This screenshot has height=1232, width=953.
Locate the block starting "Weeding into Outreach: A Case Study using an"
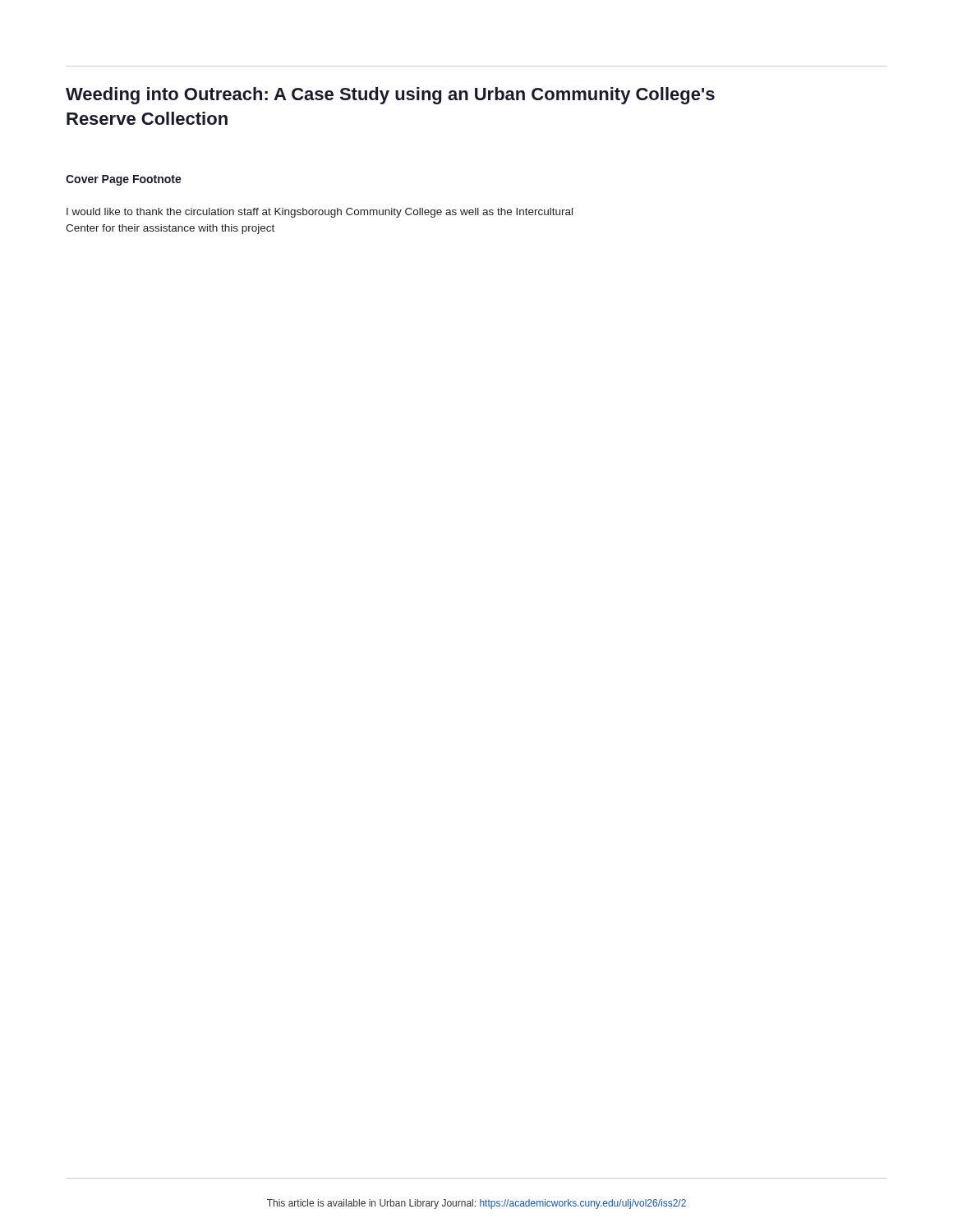coord(476,107)
